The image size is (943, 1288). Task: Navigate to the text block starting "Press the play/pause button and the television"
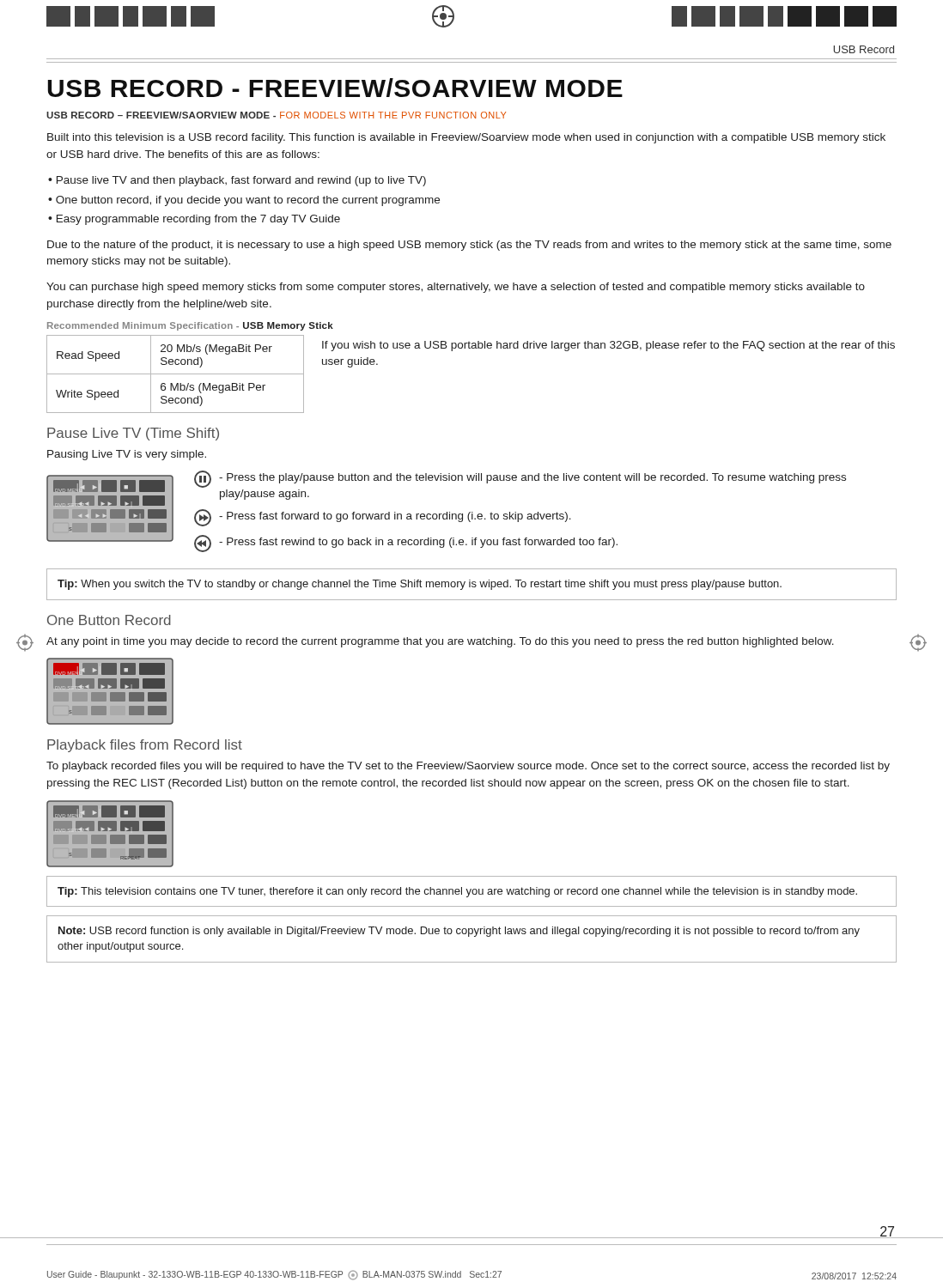pos(533,485)
